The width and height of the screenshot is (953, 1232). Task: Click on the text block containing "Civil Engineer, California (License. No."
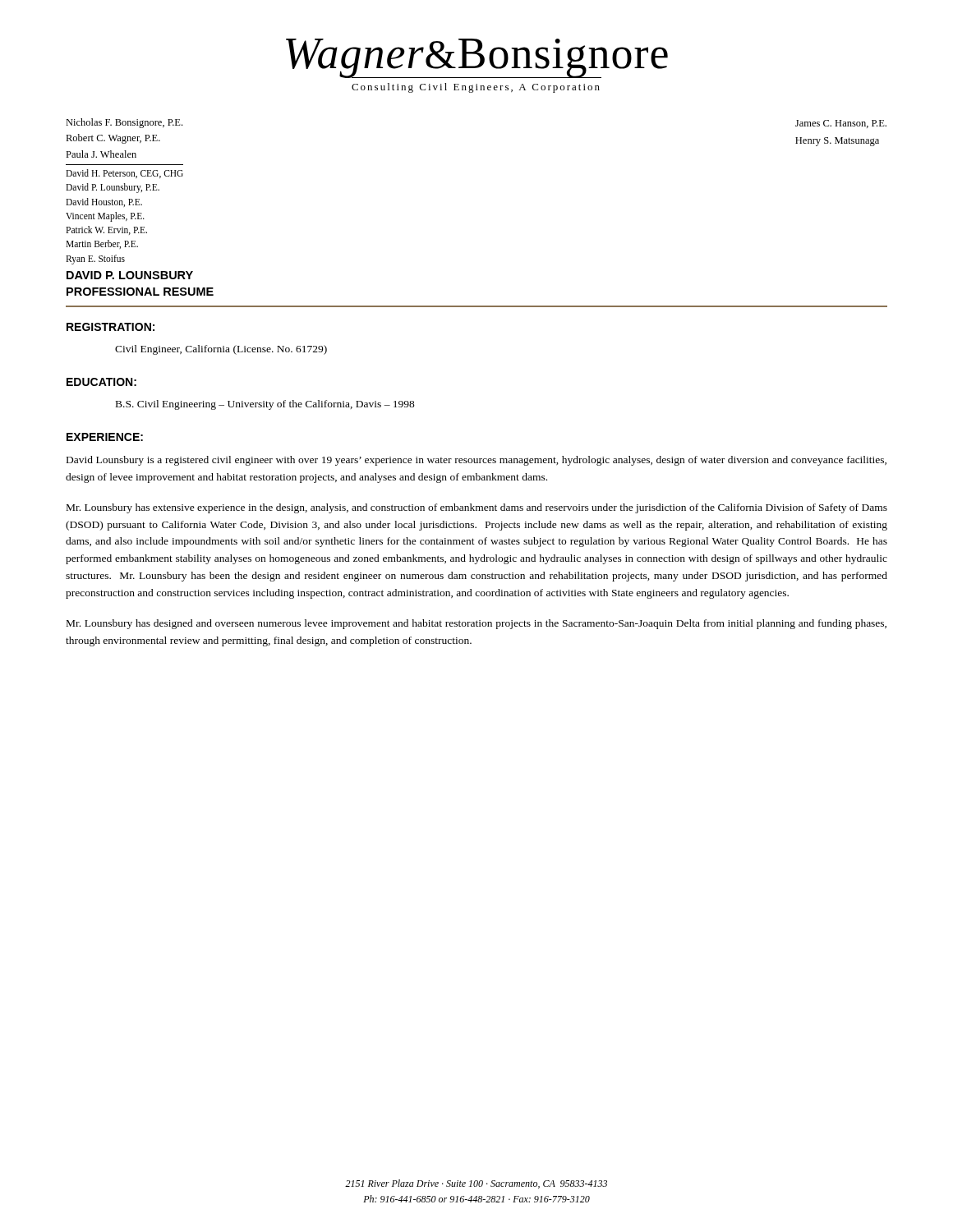221,349
